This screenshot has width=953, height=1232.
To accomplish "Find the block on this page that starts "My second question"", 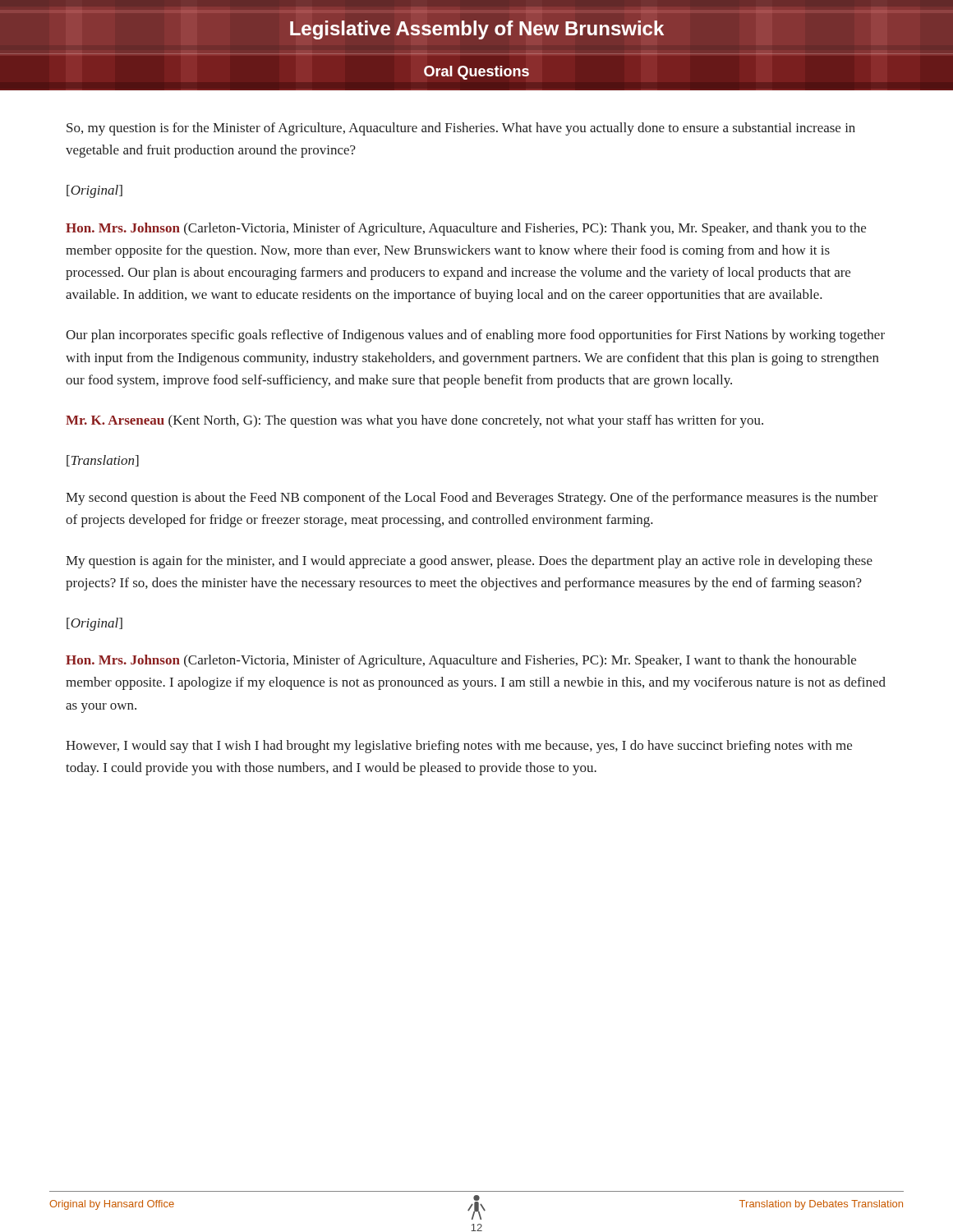I will [472, 509].
